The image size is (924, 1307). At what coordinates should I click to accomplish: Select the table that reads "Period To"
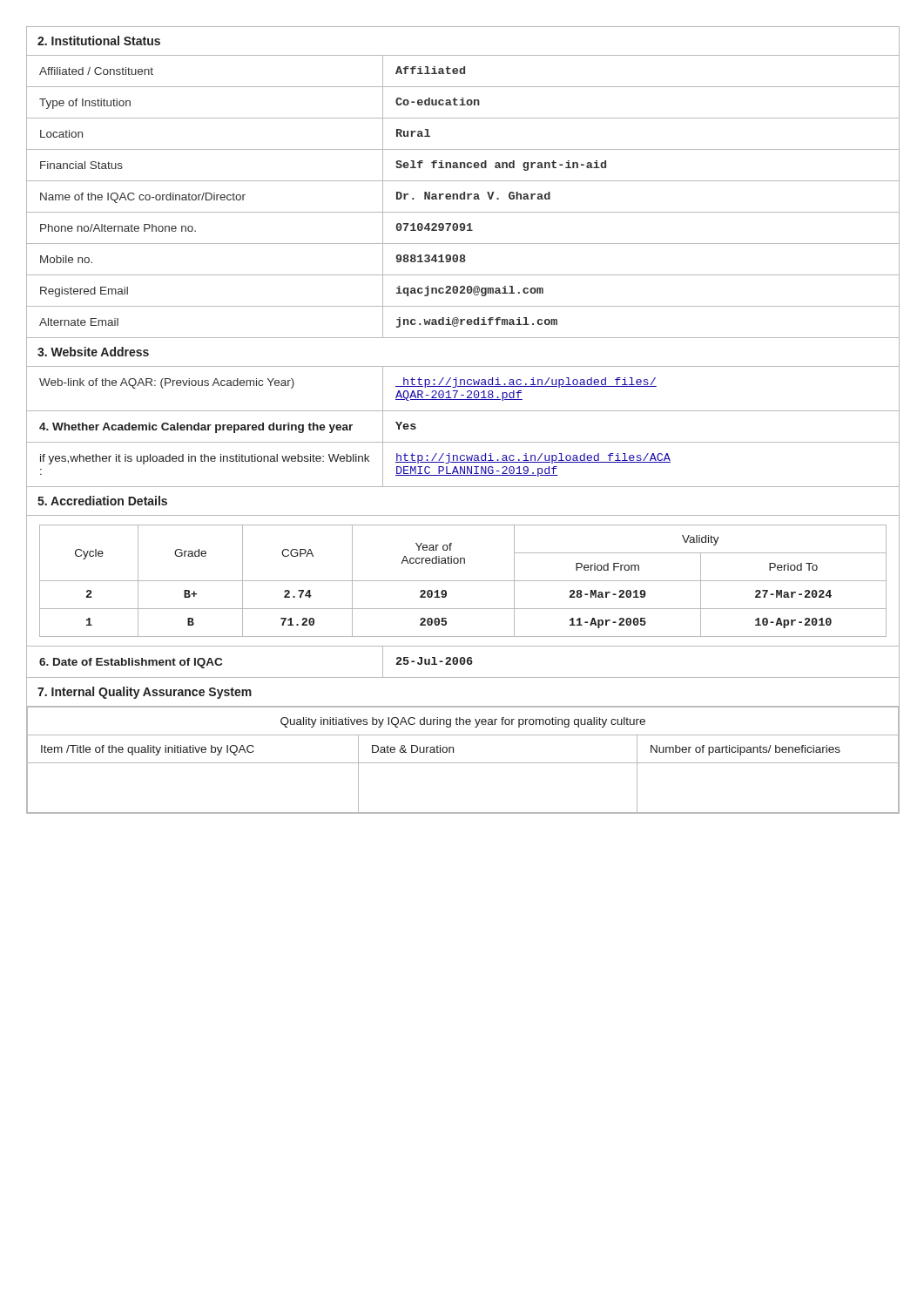[463, 581]
